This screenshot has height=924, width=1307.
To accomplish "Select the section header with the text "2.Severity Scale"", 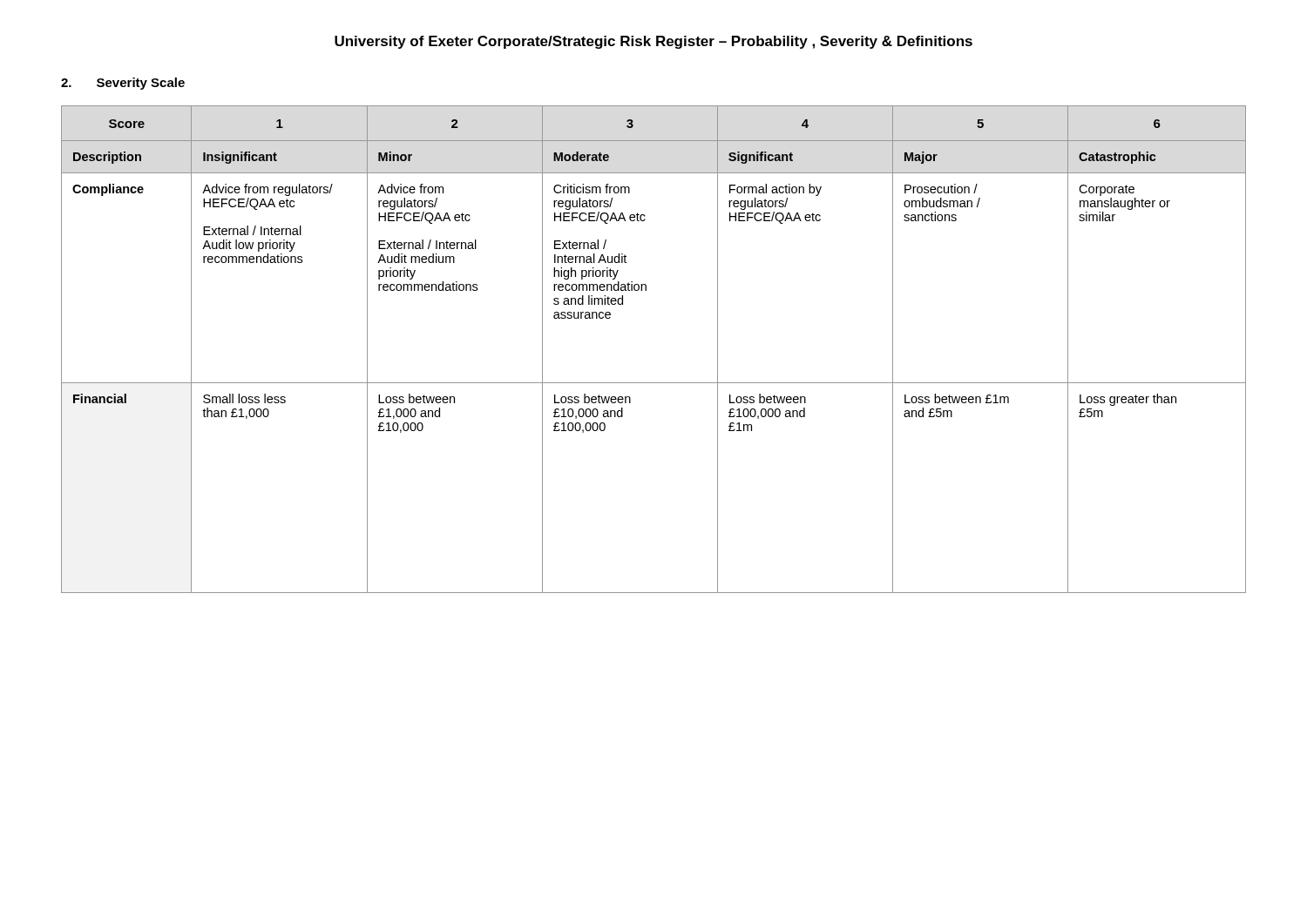I will [x=123, y=82].
